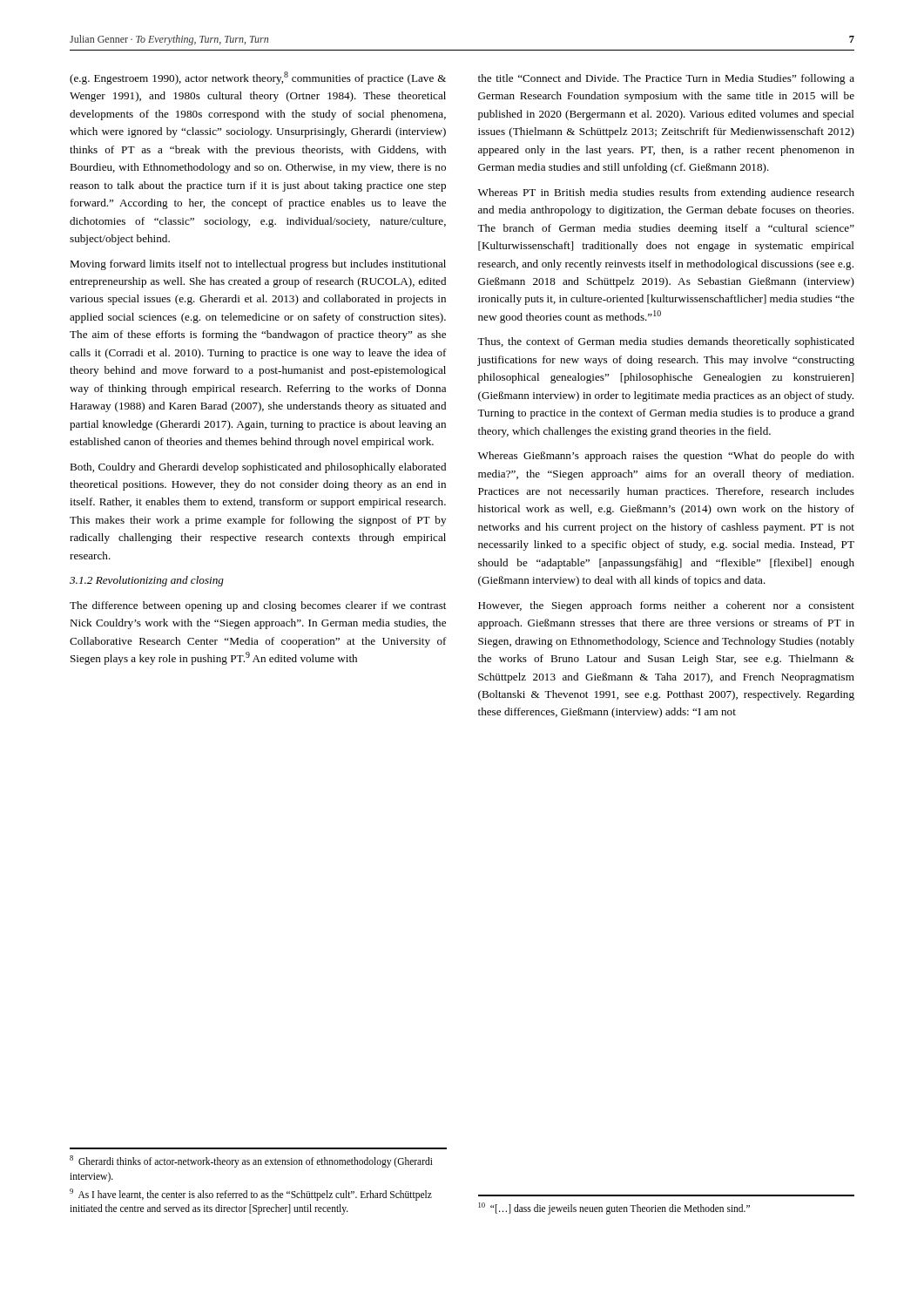The width and height of the screenshot is (924, 1307).
Task: Click on the text block that reads "Both, Couldry and Gherardi develop sophisticated and philosophically"
Action: tap(258, 511)
